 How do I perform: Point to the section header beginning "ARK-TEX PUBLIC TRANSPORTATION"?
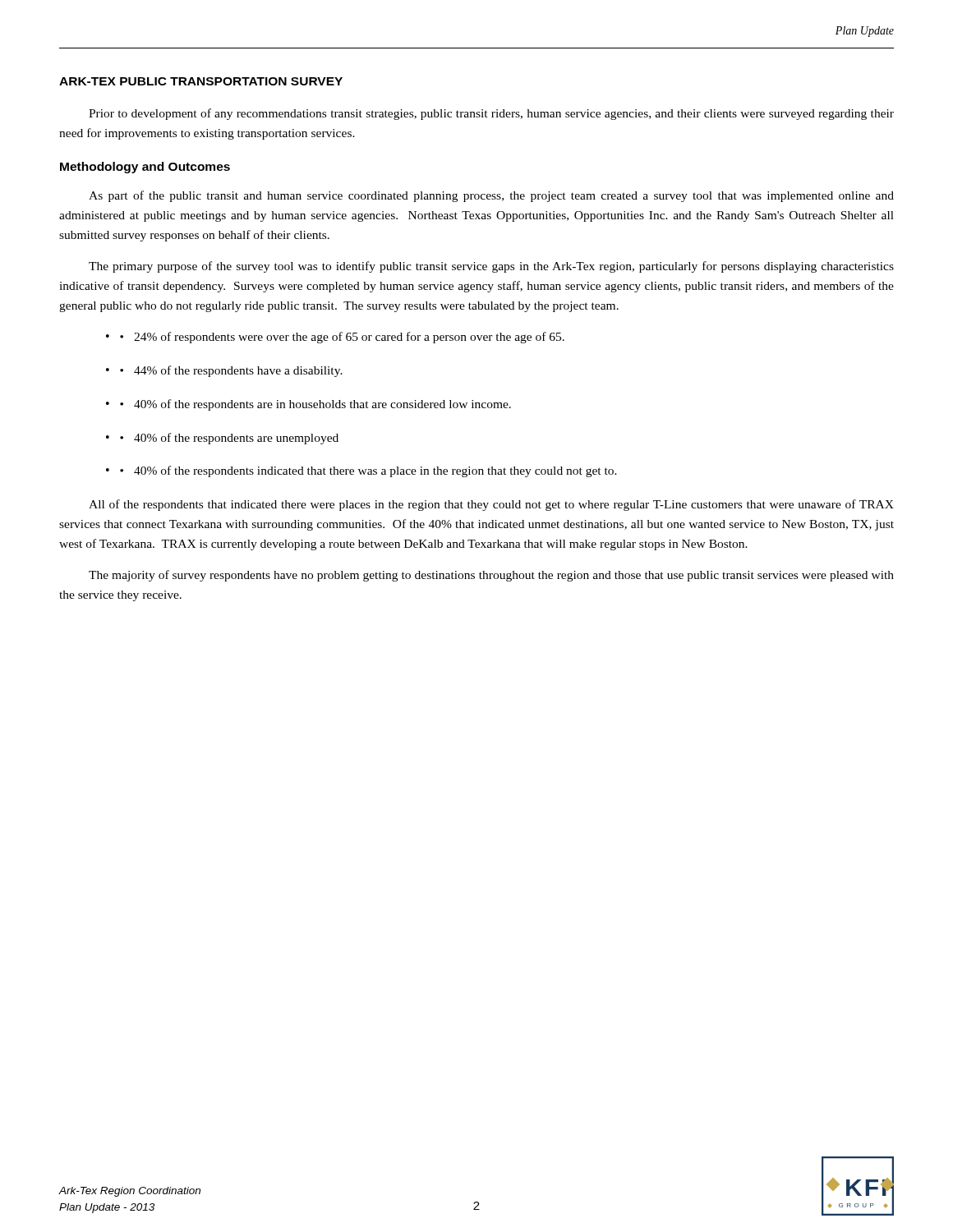(x=201, y=81)
